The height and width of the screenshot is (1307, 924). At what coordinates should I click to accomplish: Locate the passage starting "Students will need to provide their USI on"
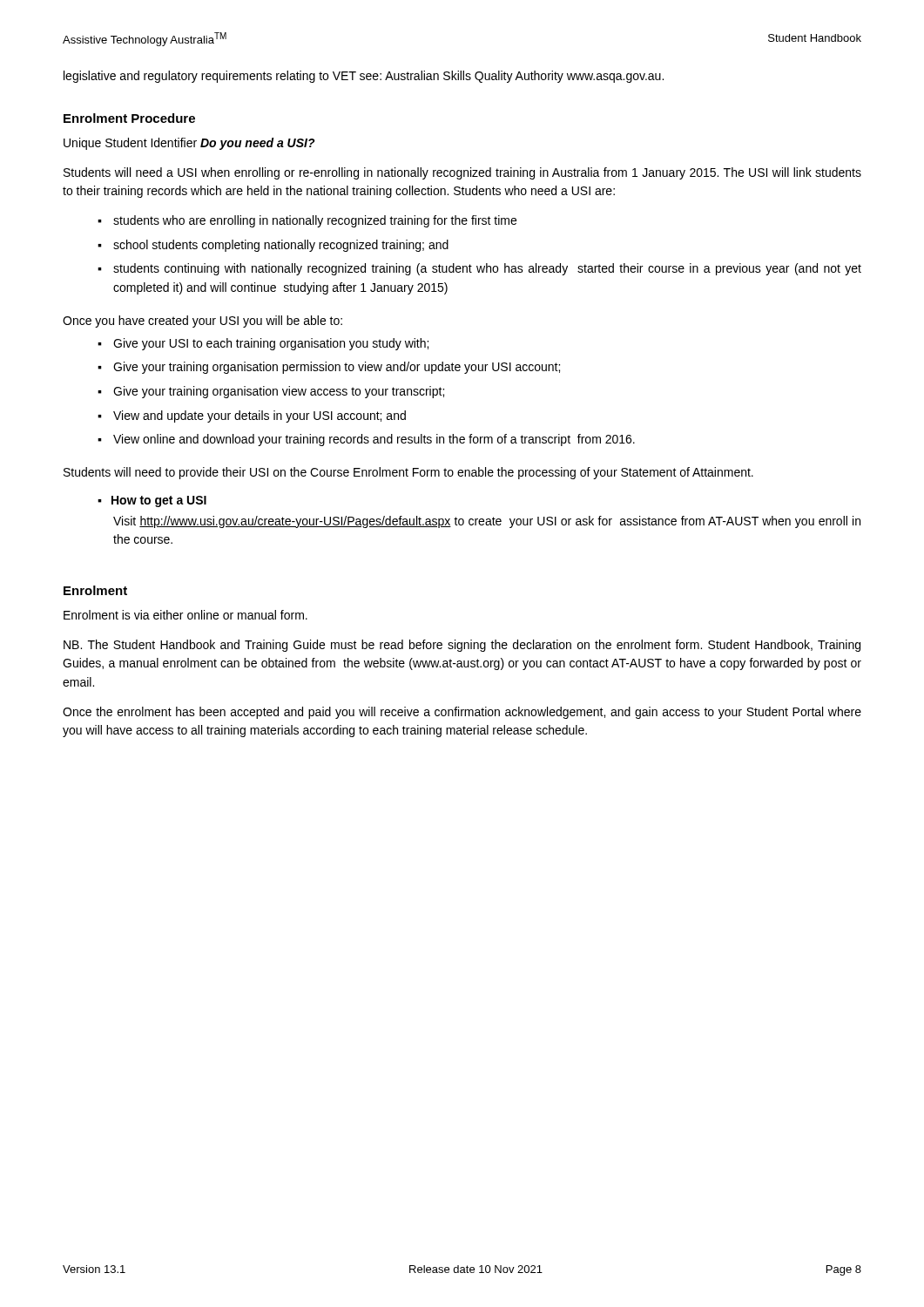[462, 473]
